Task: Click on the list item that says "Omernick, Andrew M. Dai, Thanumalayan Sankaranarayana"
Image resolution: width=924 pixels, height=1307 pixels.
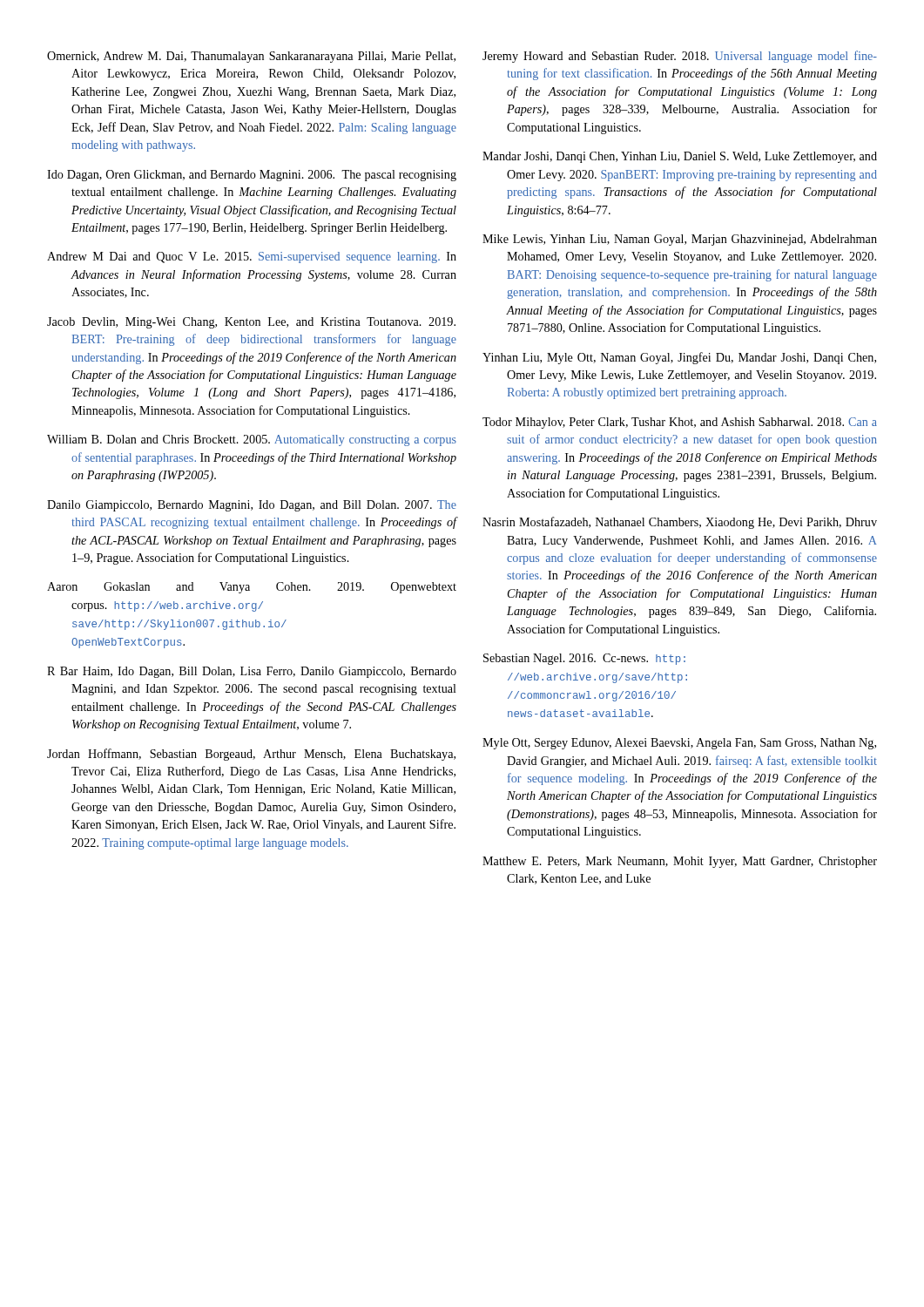Action: tap(252, 101)
